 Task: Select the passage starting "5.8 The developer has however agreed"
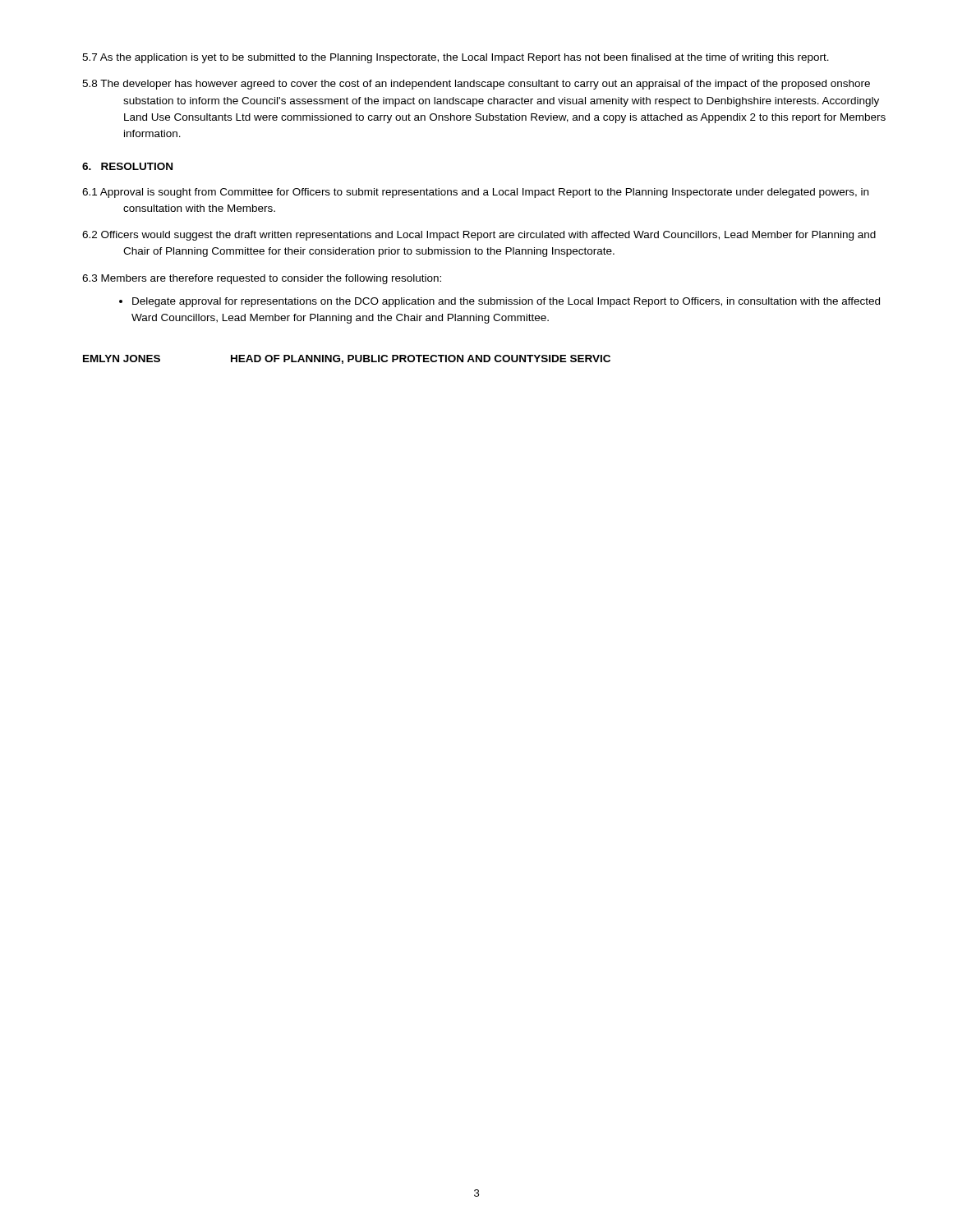[x=484, y=108]
